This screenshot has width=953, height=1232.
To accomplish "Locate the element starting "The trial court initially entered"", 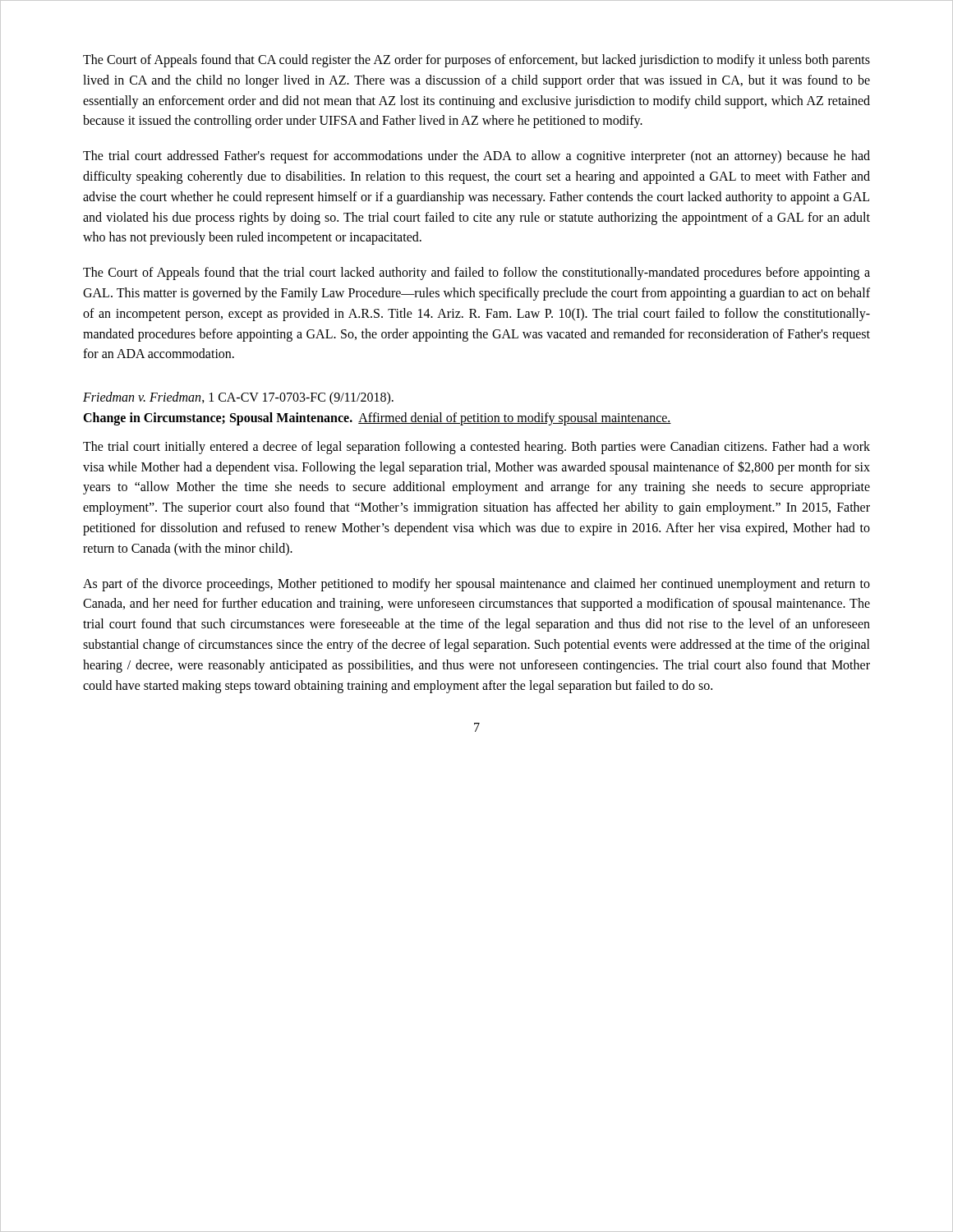I will (x=476, y=497).
